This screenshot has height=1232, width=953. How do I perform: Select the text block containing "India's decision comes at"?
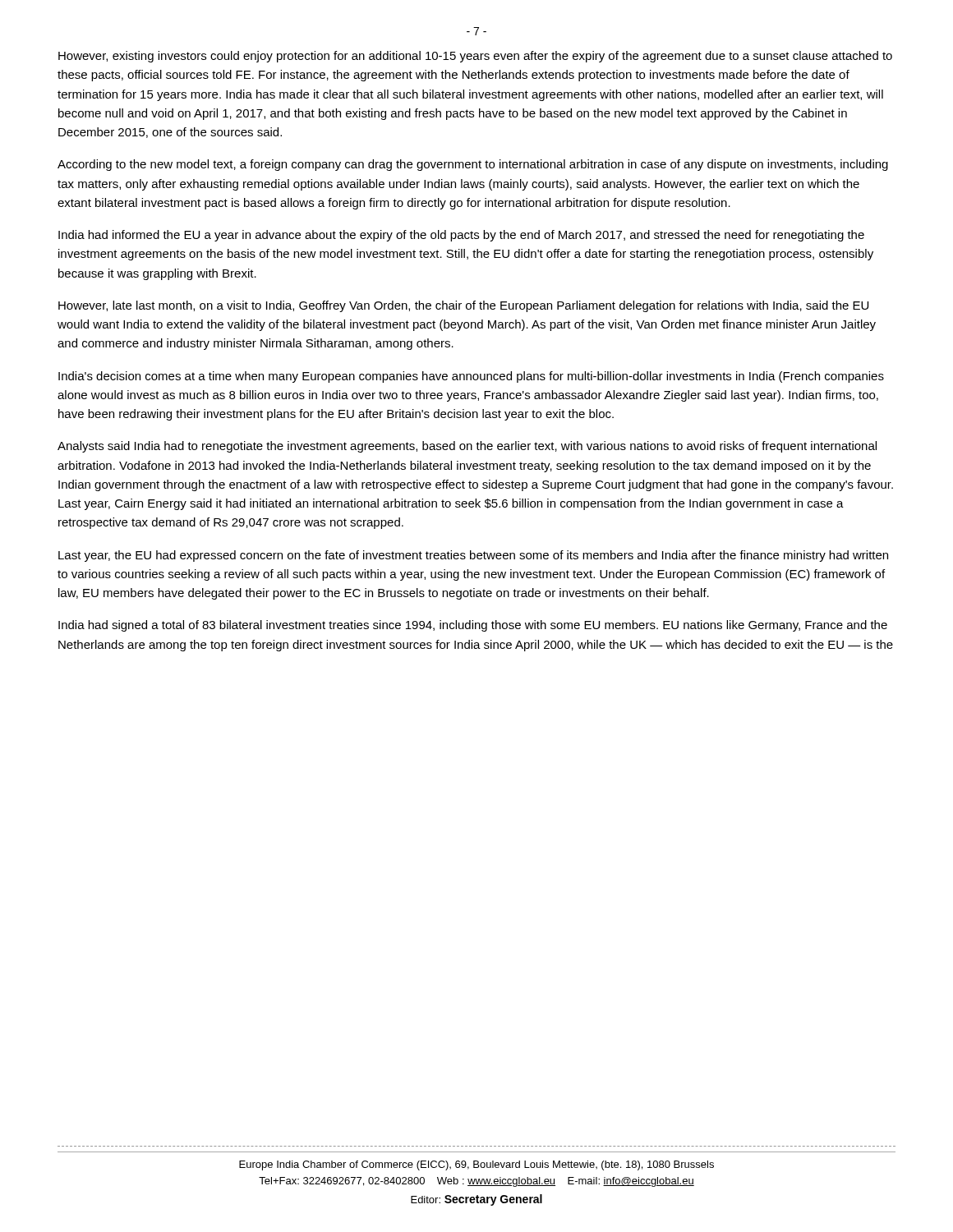(471, 394)
